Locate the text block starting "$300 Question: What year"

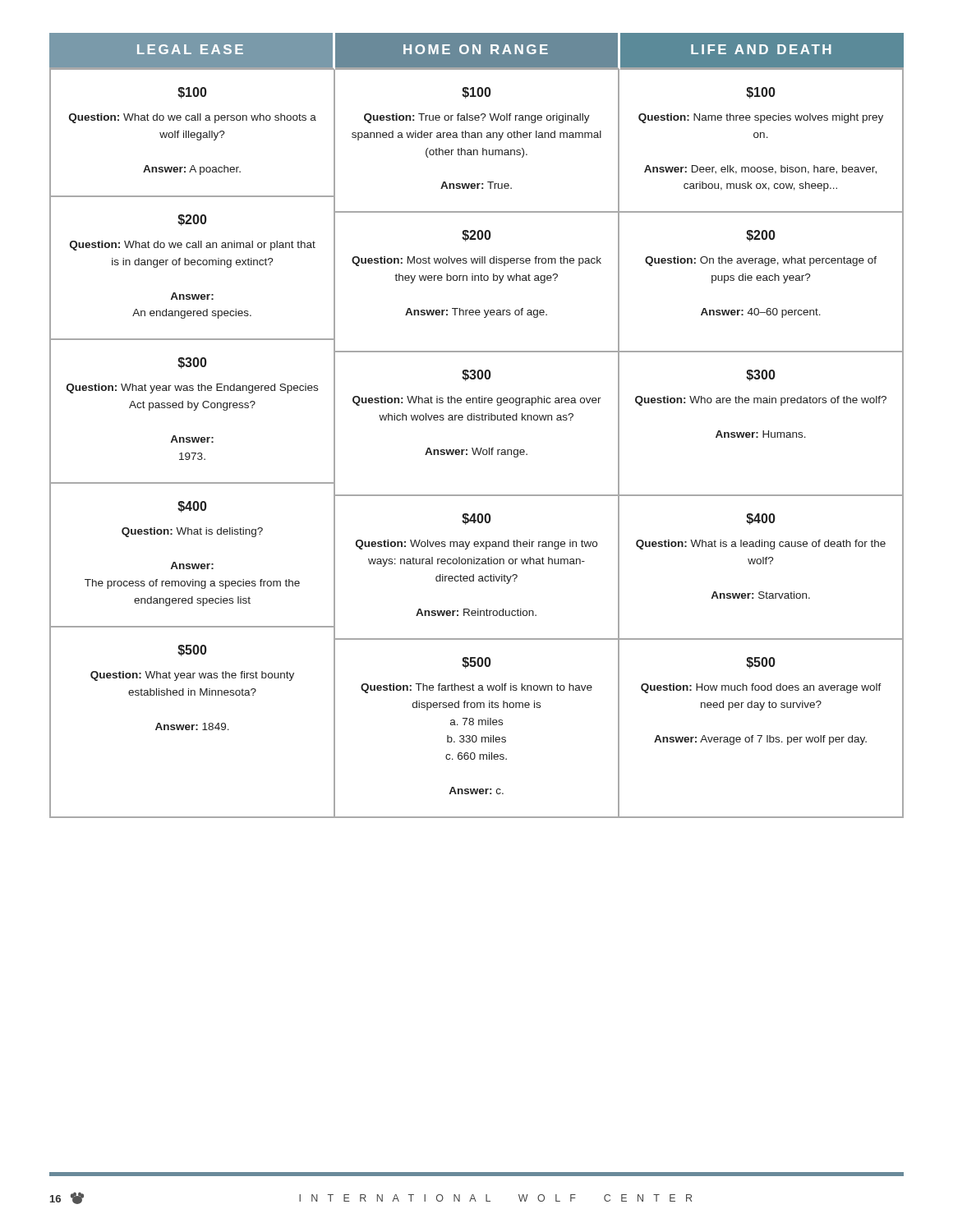[192, 408]
